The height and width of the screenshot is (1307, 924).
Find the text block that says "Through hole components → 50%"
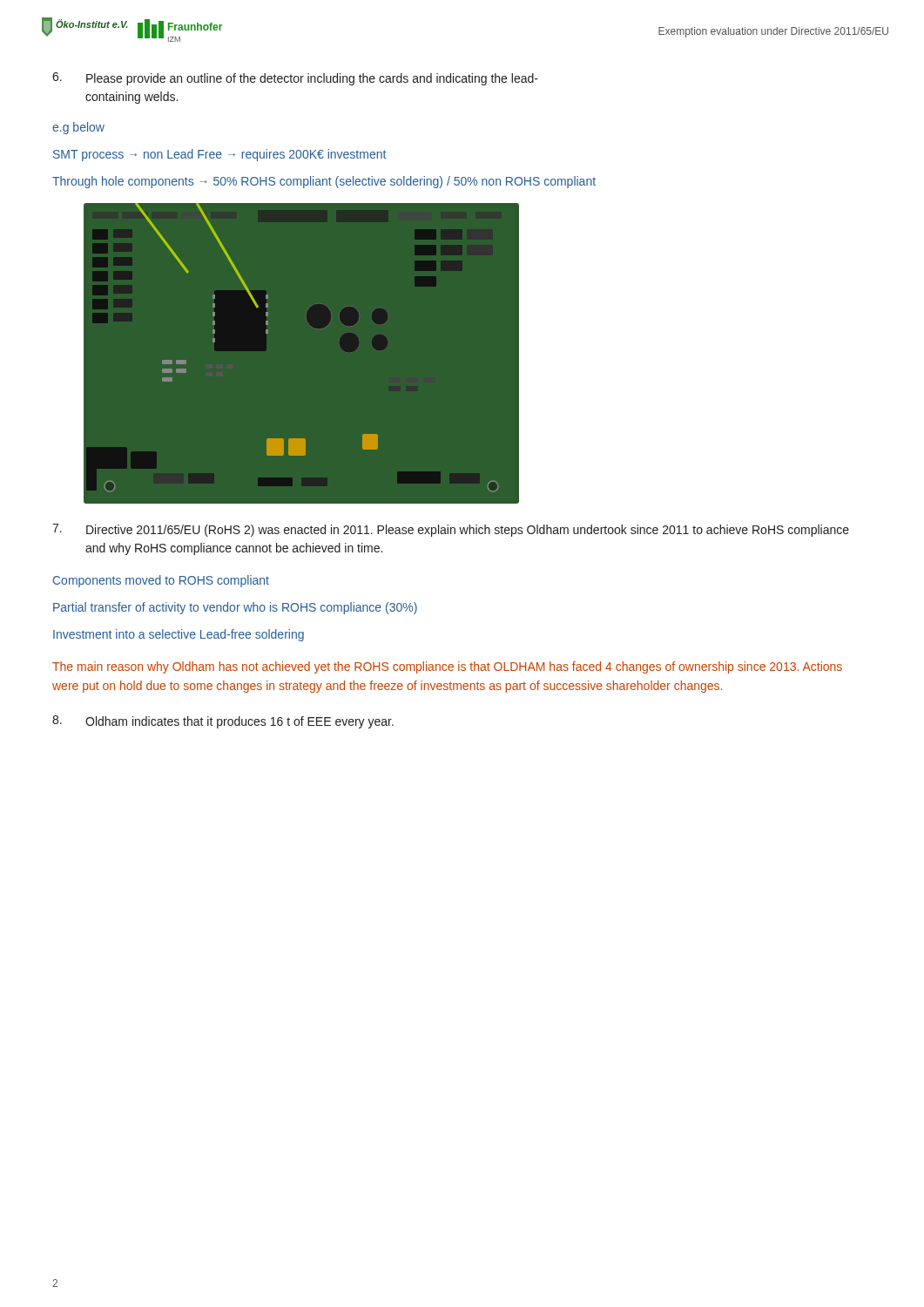click(324, 181)
